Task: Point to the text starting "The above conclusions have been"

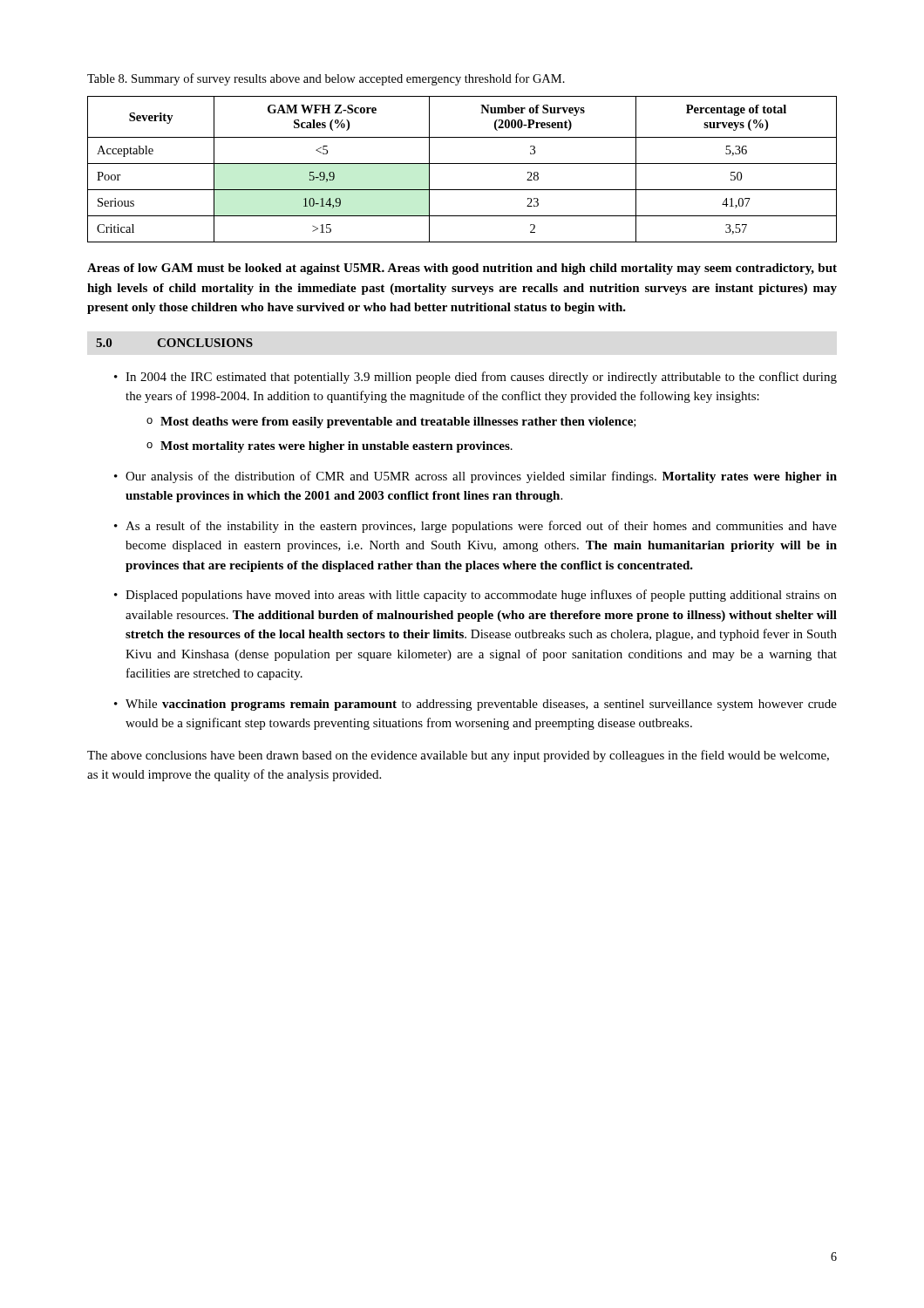Action: pos(458,765)
